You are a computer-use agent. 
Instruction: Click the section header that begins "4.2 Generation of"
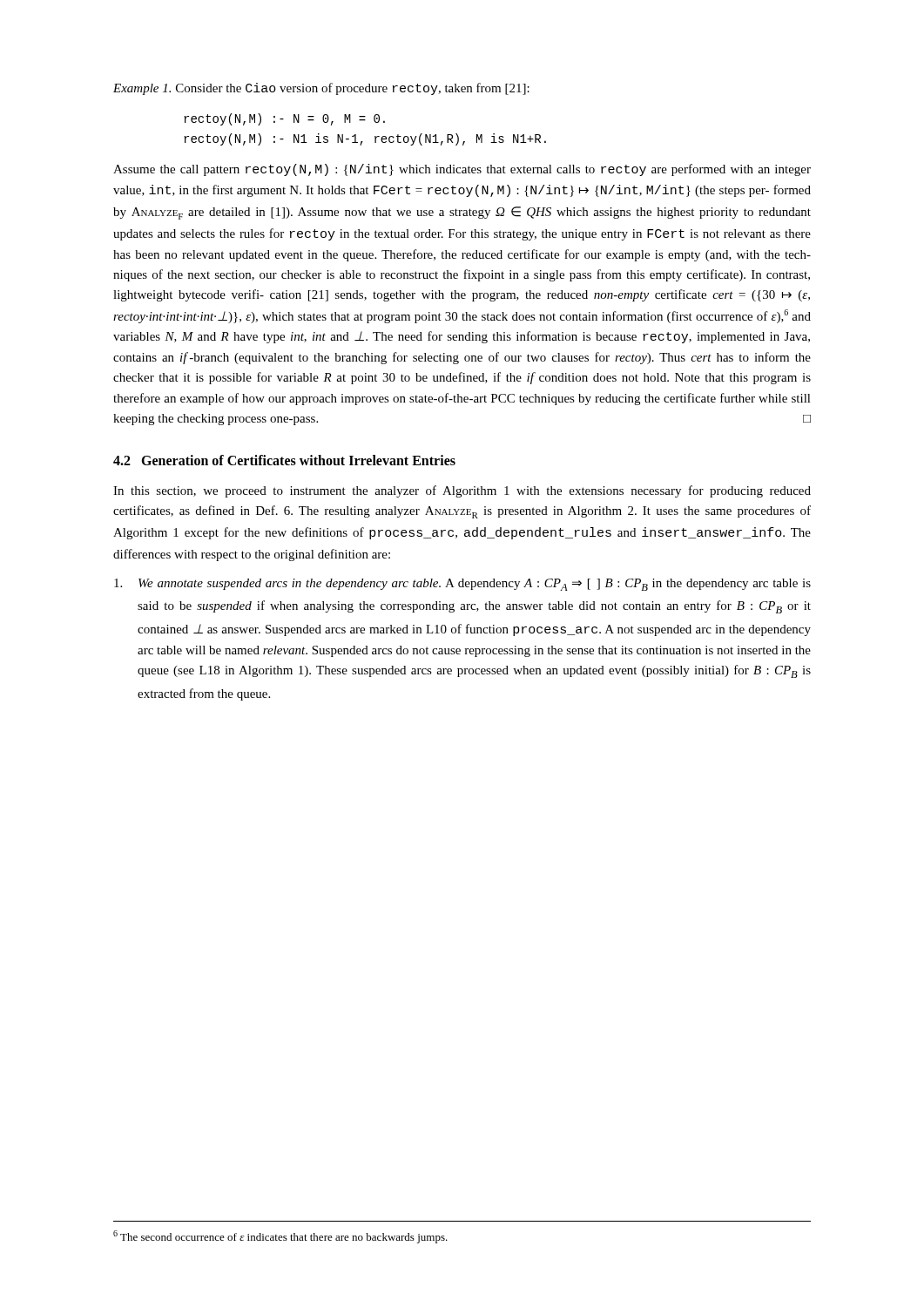(x=284, y=461)
